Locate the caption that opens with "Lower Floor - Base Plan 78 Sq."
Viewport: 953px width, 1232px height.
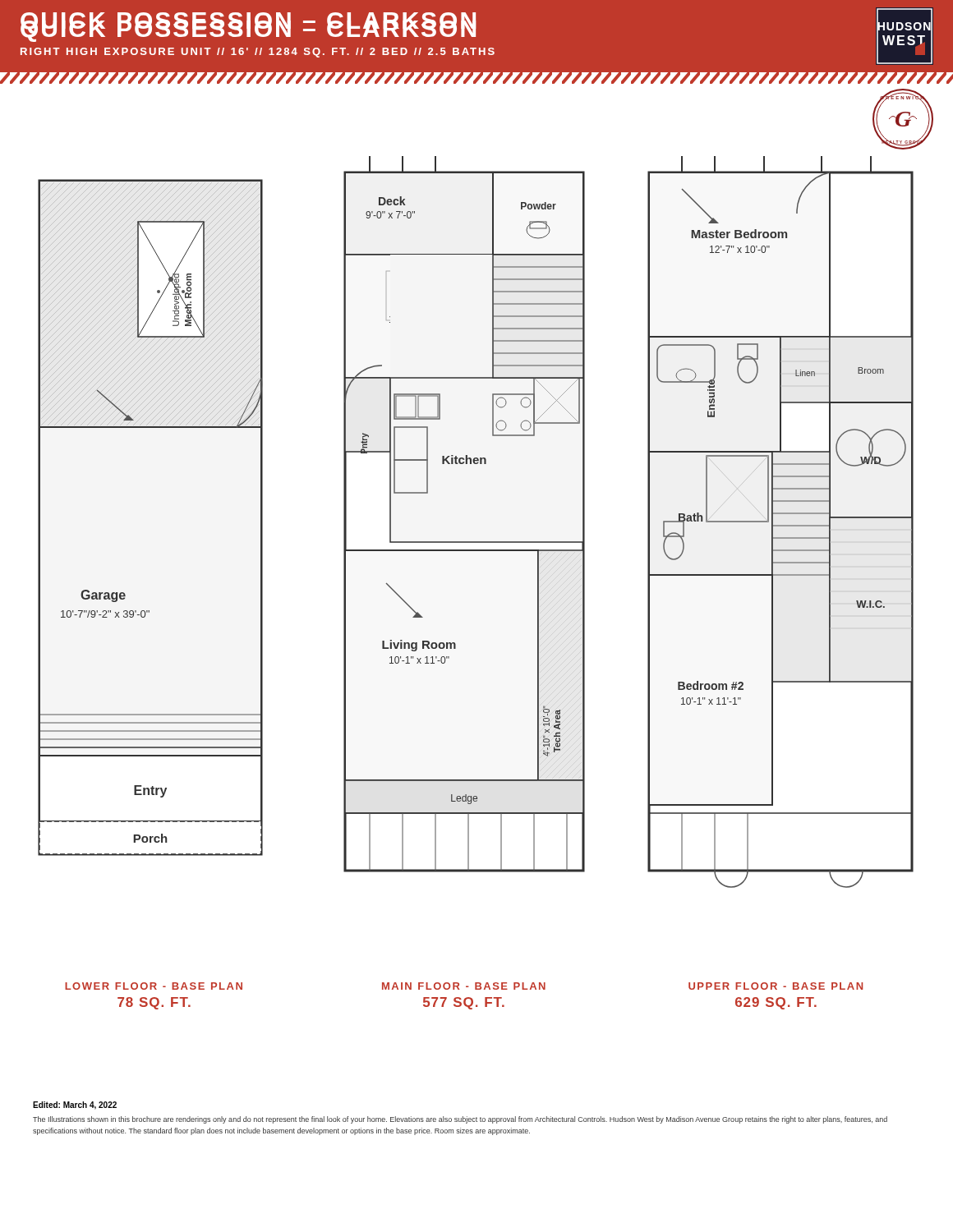pyautogui.click(x=154, y=995)
